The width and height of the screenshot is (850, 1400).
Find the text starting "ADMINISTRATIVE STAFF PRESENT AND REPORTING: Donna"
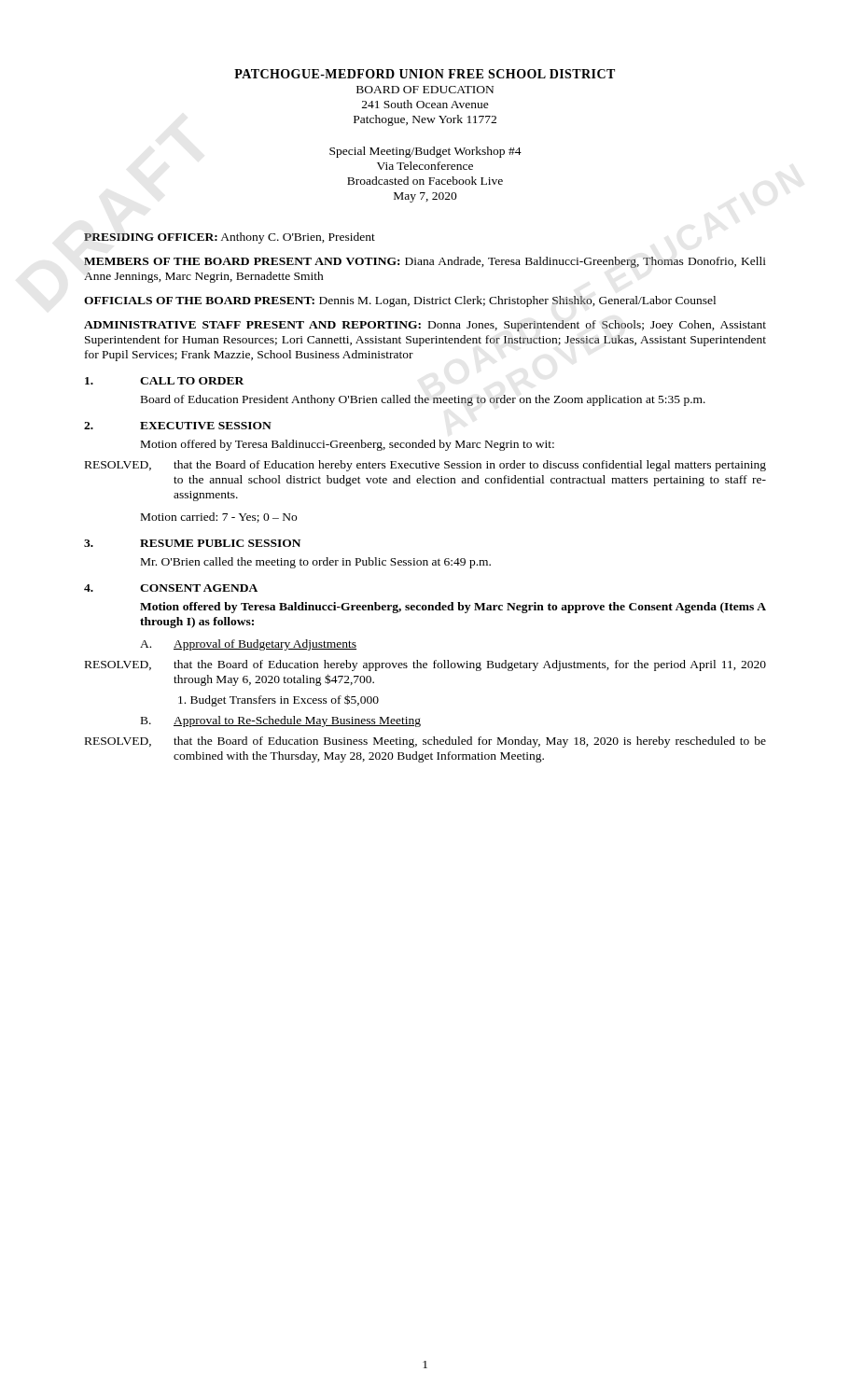[425, 339]
